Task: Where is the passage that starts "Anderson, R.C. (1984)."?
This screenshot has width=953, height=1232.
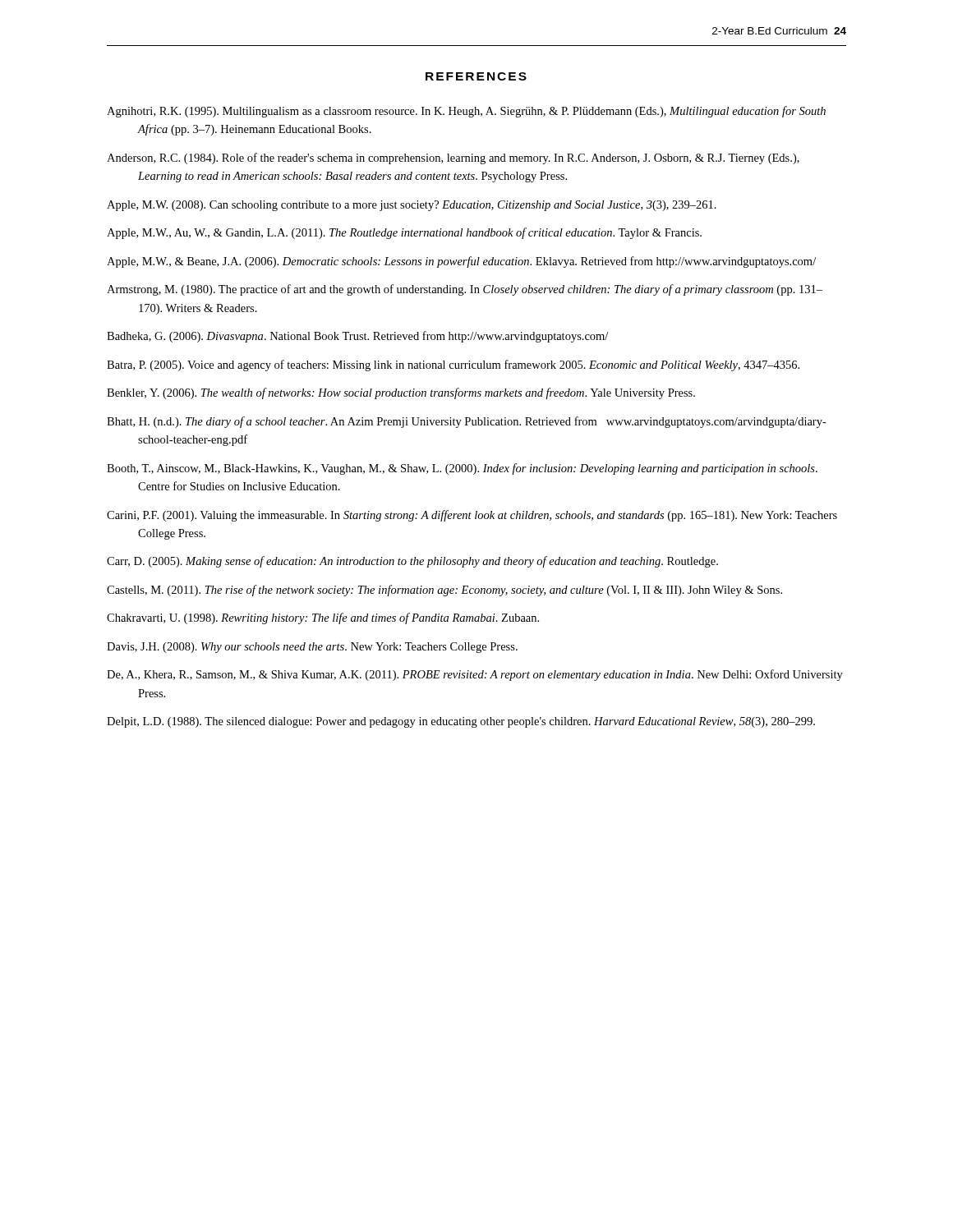Action: point(453,167)
